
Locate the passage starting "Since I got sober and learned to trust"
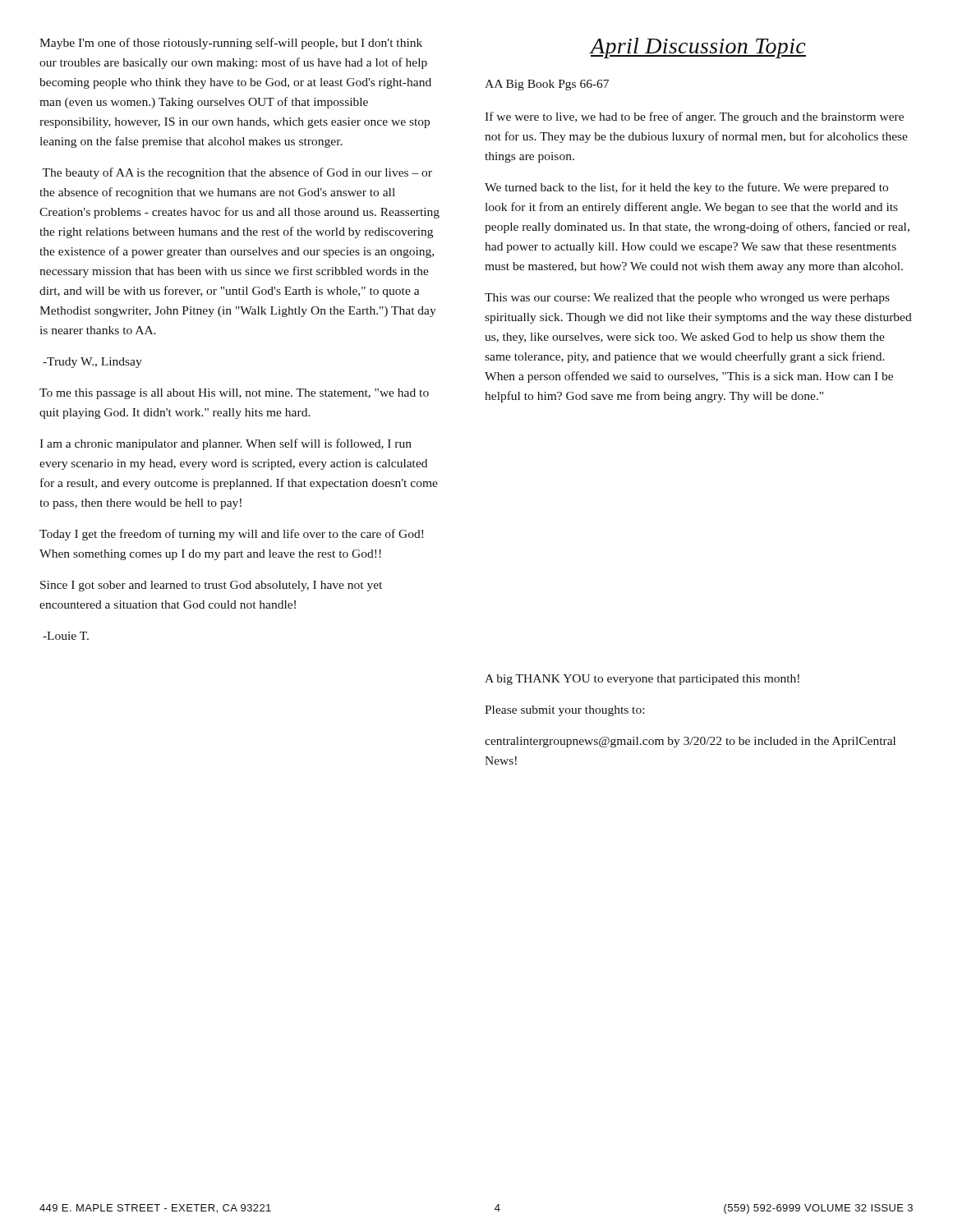point(241,595)
